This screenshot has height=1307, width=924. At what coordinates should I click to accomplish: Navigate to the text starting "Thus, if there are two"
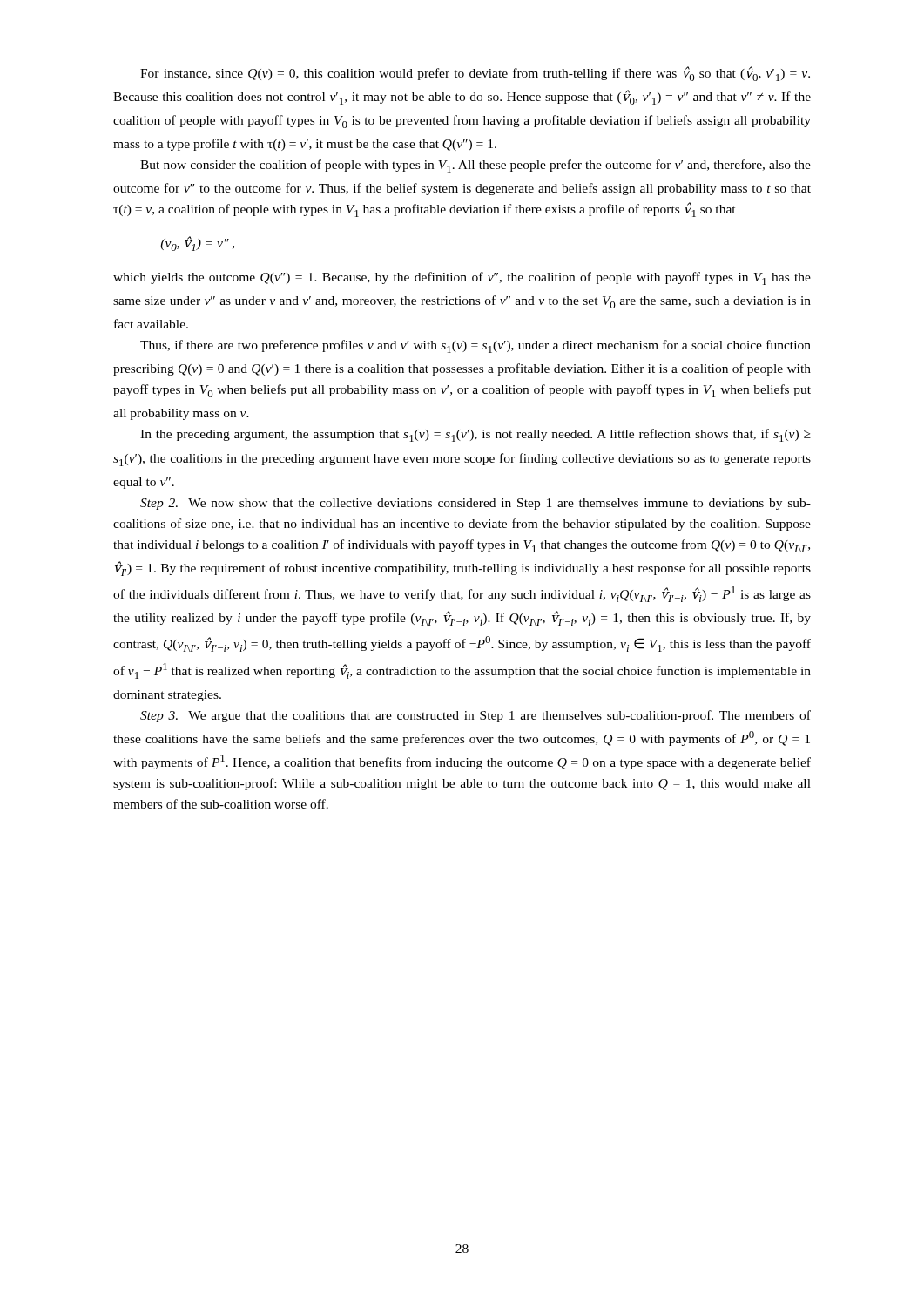tap(462, 379)
